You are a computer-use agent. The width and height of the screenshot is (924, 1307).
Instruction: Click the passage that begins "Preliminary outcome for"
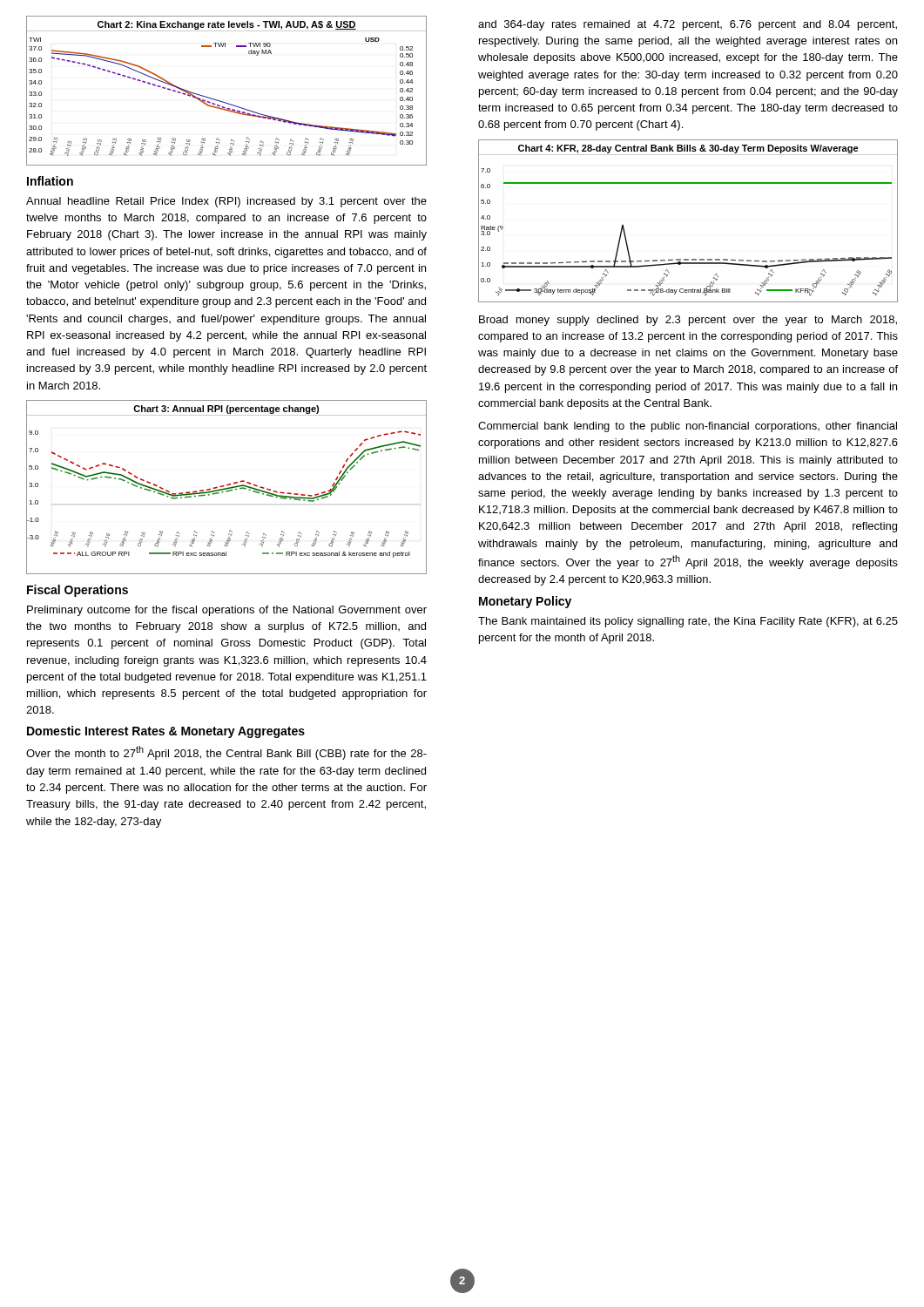(226, 660)
